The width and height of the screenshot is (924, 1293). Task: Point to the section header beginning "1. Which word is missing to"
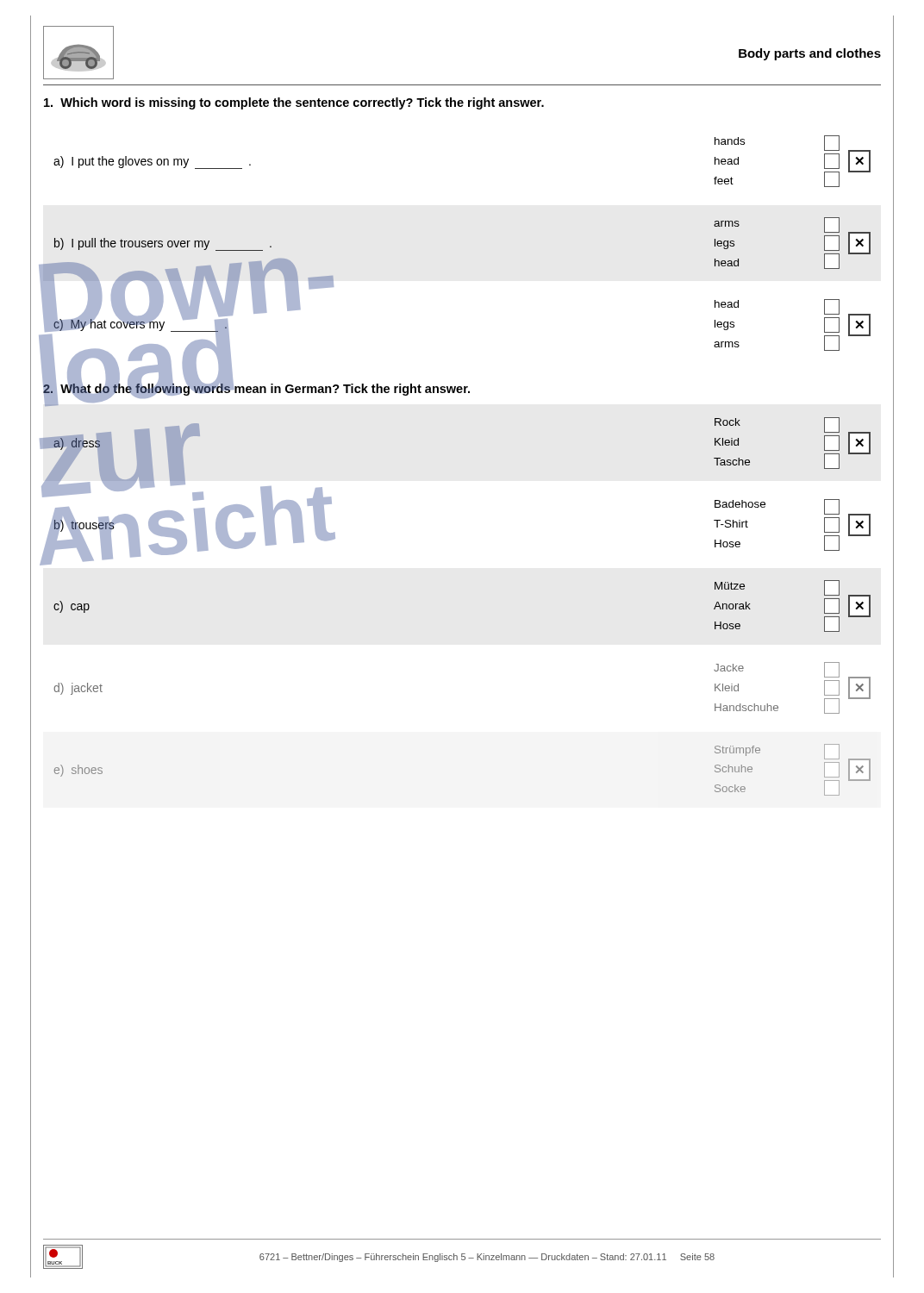click(462, 103)
